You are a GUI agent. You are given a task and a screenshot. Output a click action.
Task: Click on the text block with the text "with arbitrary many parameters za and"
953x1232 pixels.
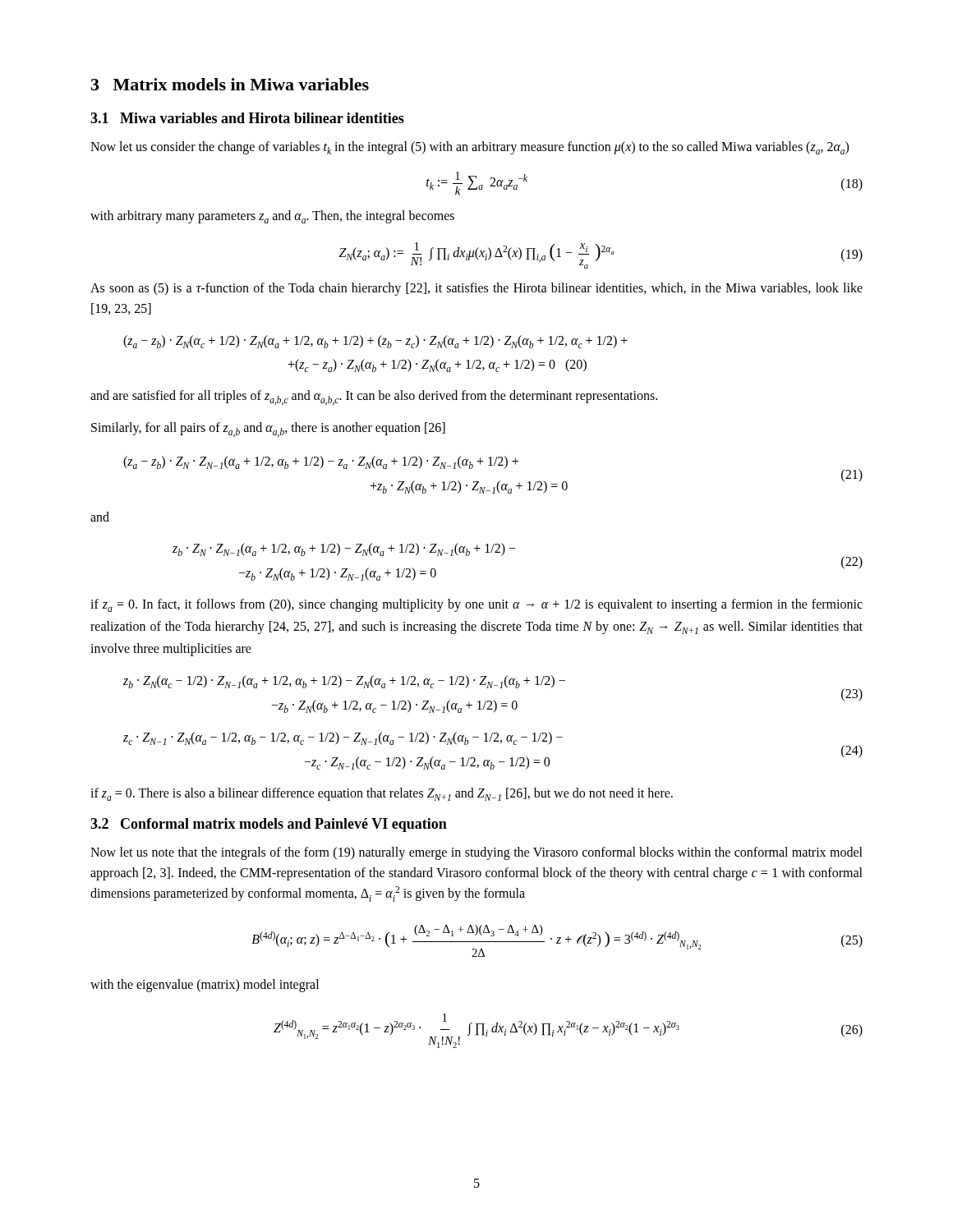point(272,217)
